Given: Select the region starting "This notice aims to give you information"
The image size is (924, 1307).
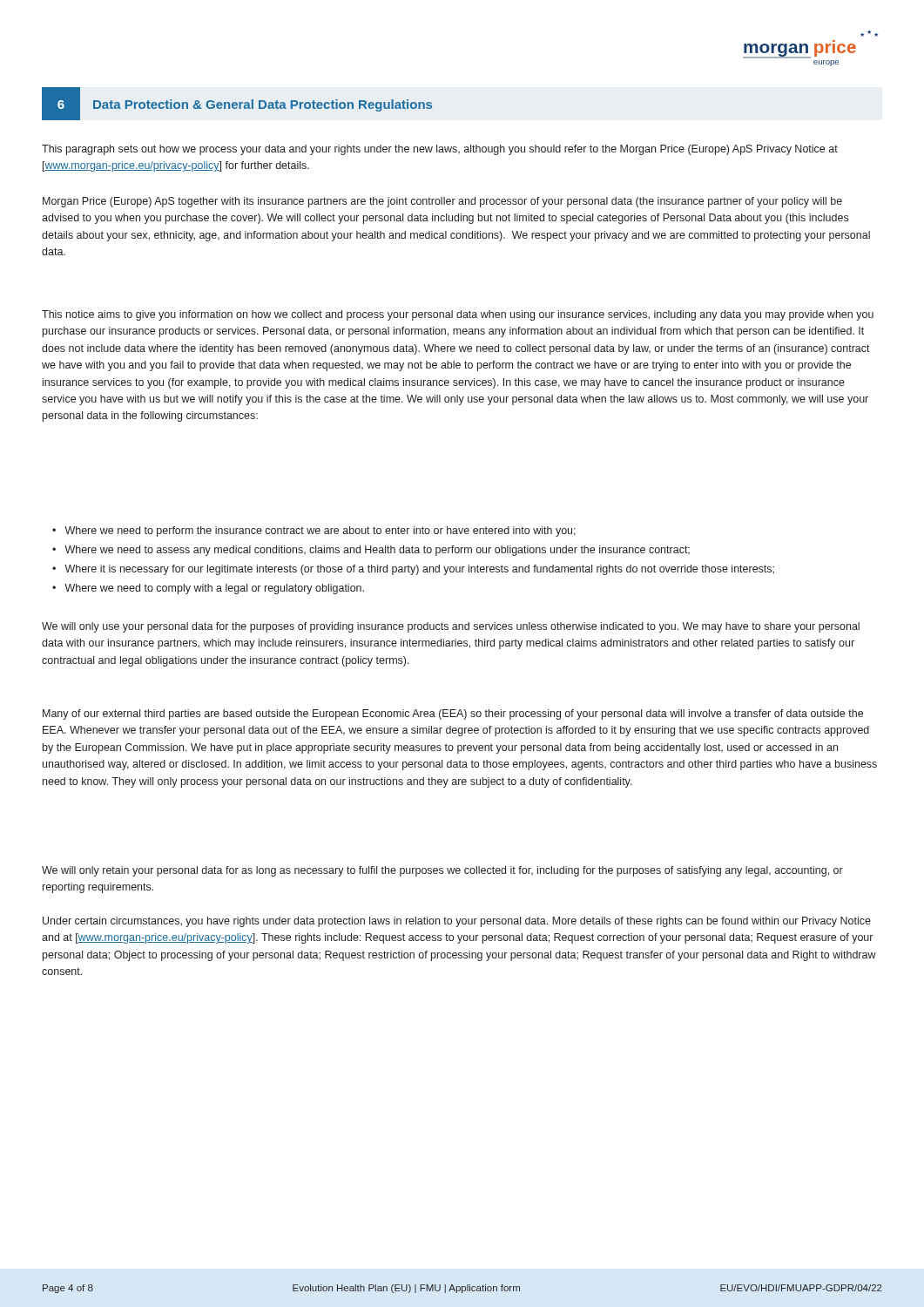Looking at the screenshot, I should click(458, 365).
